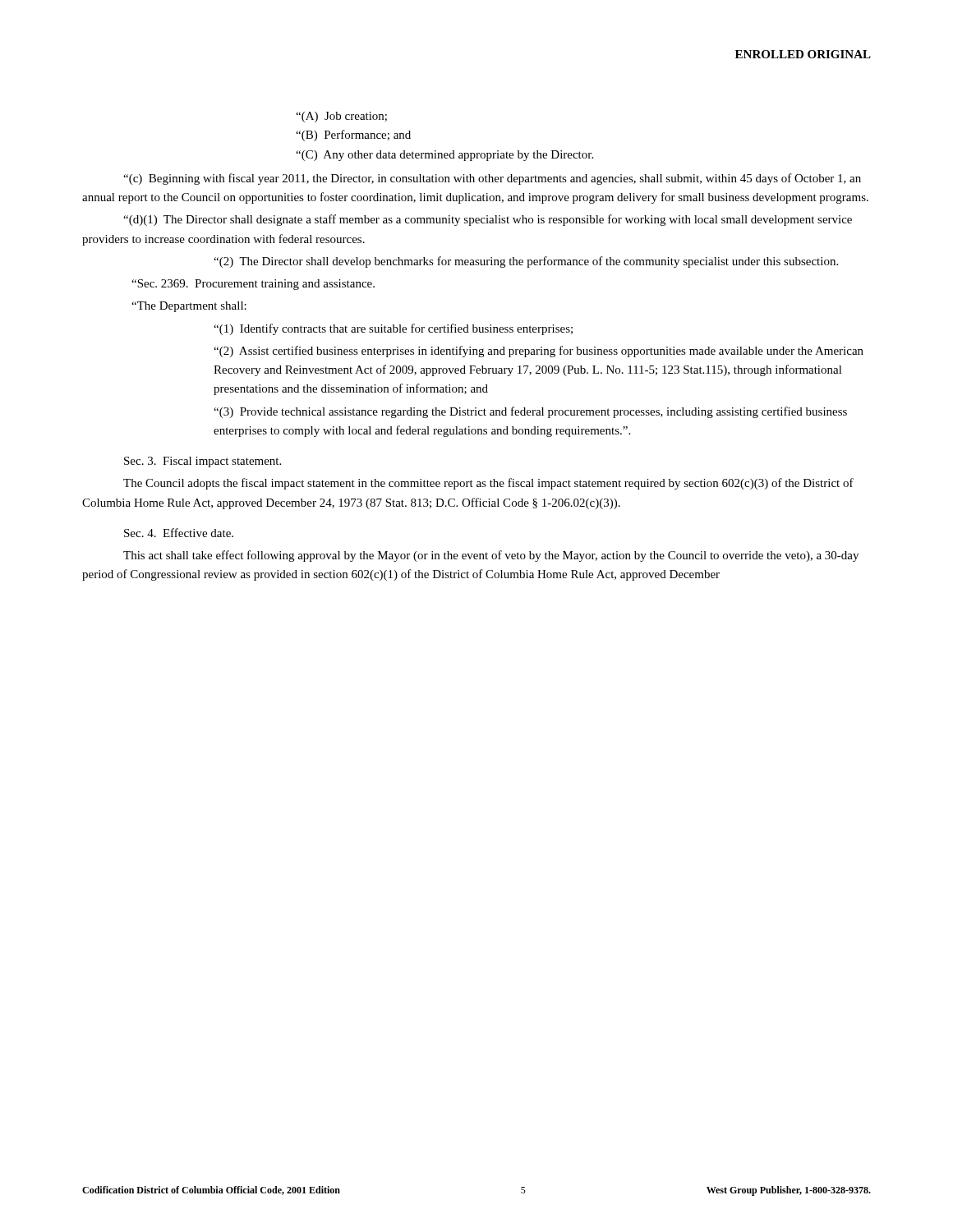This screenshot has height=1232, width=953.
Task: Find the text starting "“(3) Provide technical assistance regarding the"
Action: (x=476, y=421)
